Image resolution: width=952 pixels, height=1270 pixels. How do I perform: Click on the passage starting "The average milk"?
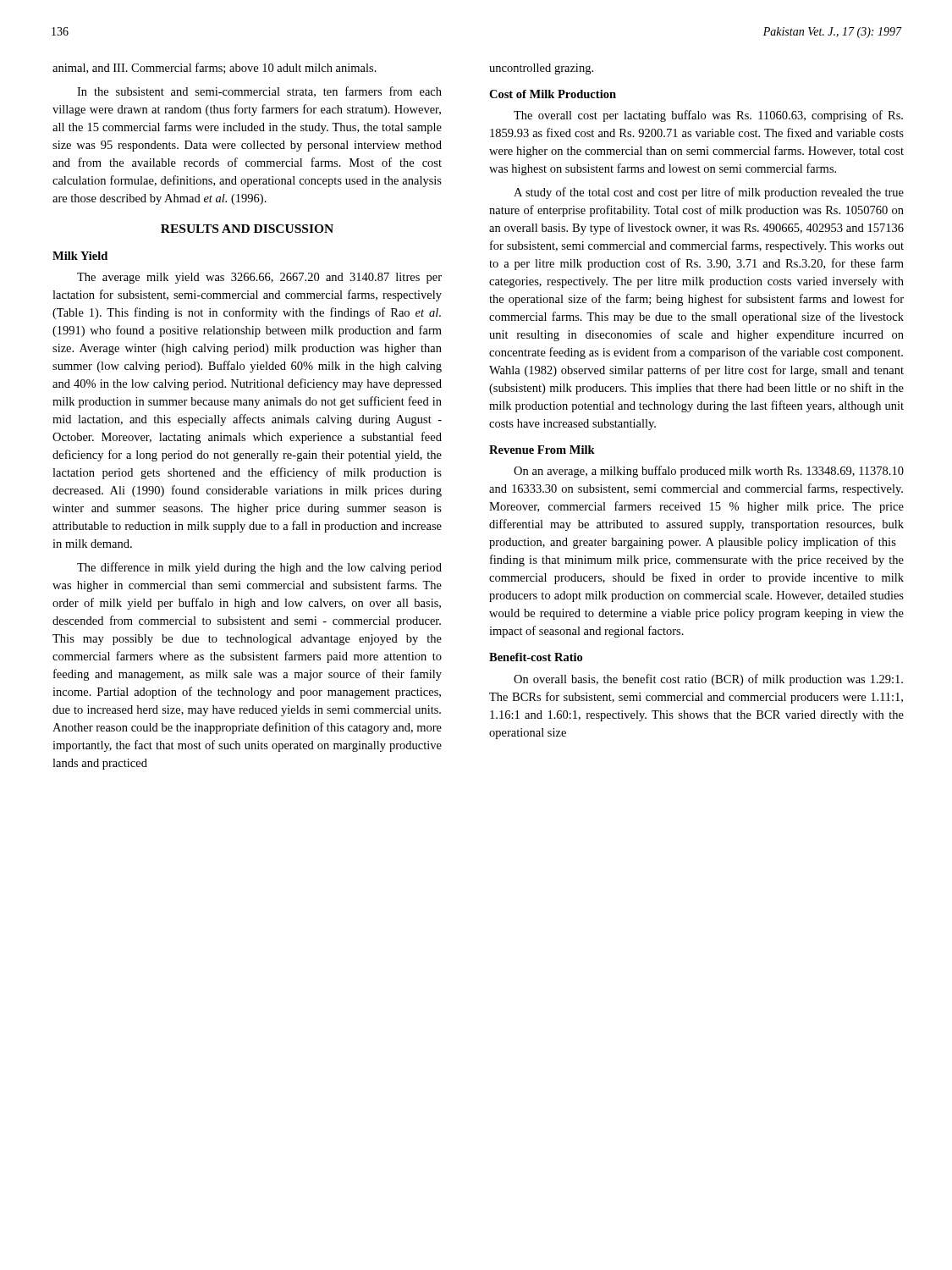coord(247,520)
